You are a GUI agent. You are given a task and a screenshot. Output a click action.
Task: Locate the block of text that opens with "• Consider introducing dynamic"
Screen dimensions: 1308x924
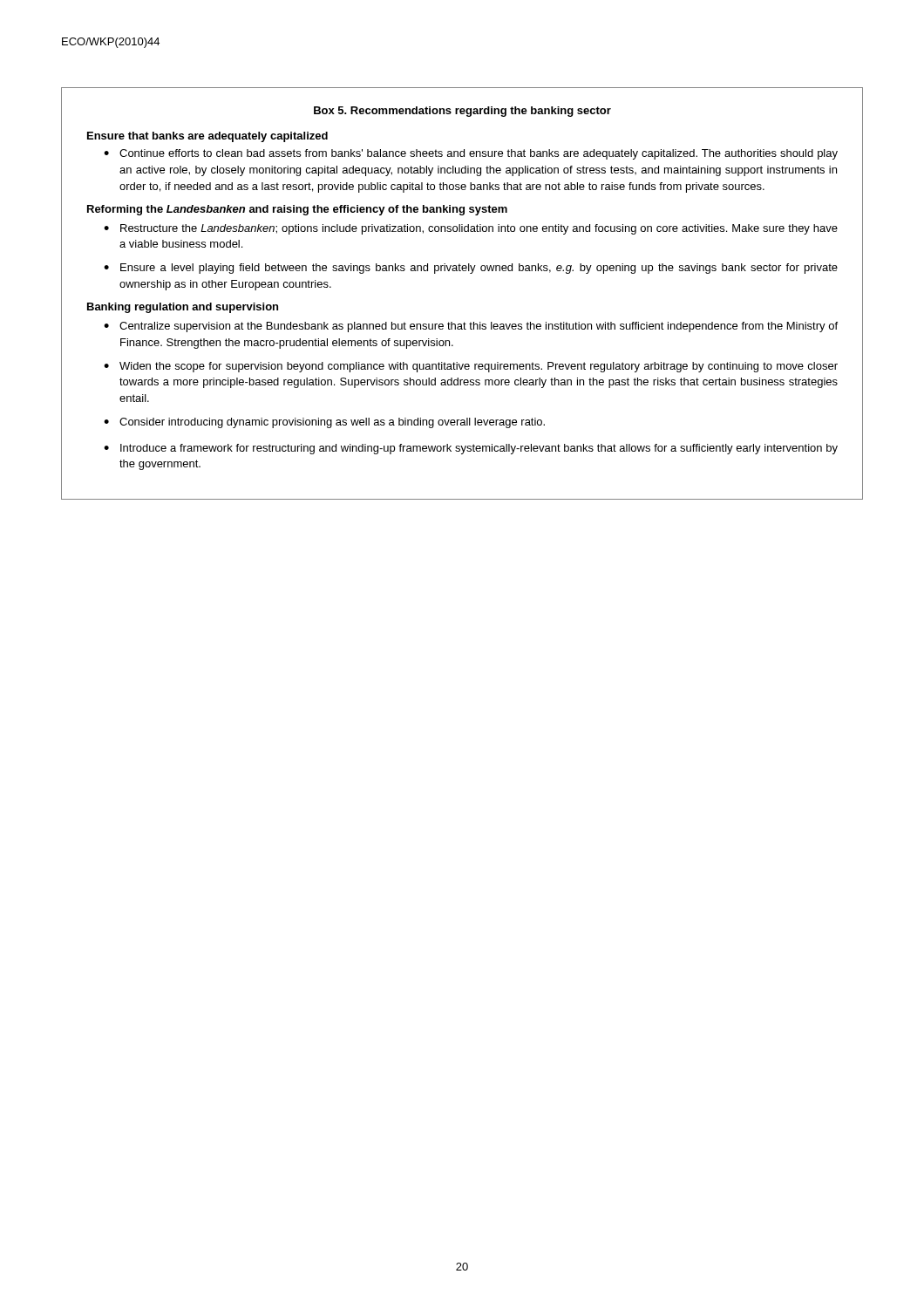[325, 424]
